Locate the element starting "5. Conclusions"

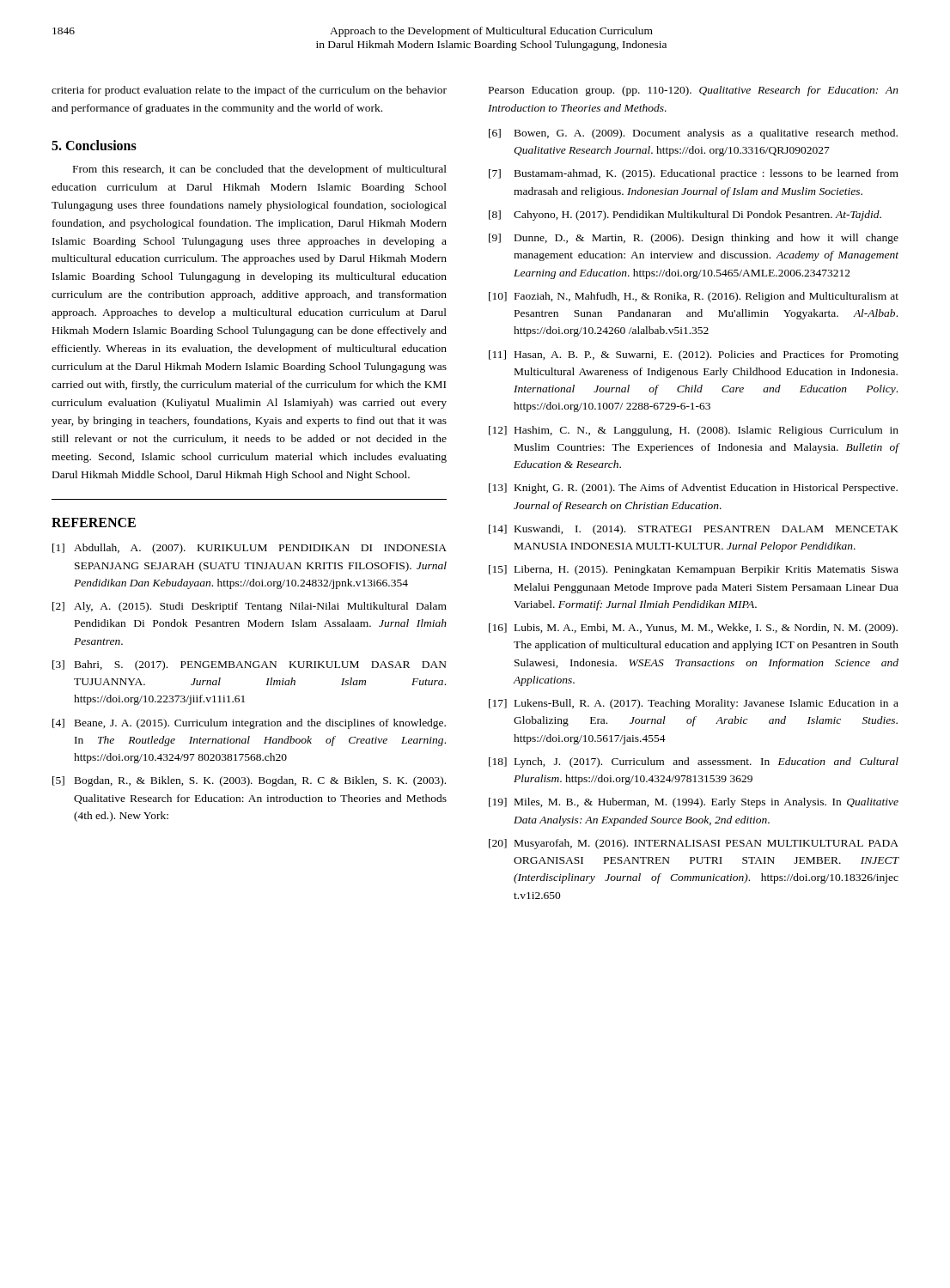click(94, 145)
